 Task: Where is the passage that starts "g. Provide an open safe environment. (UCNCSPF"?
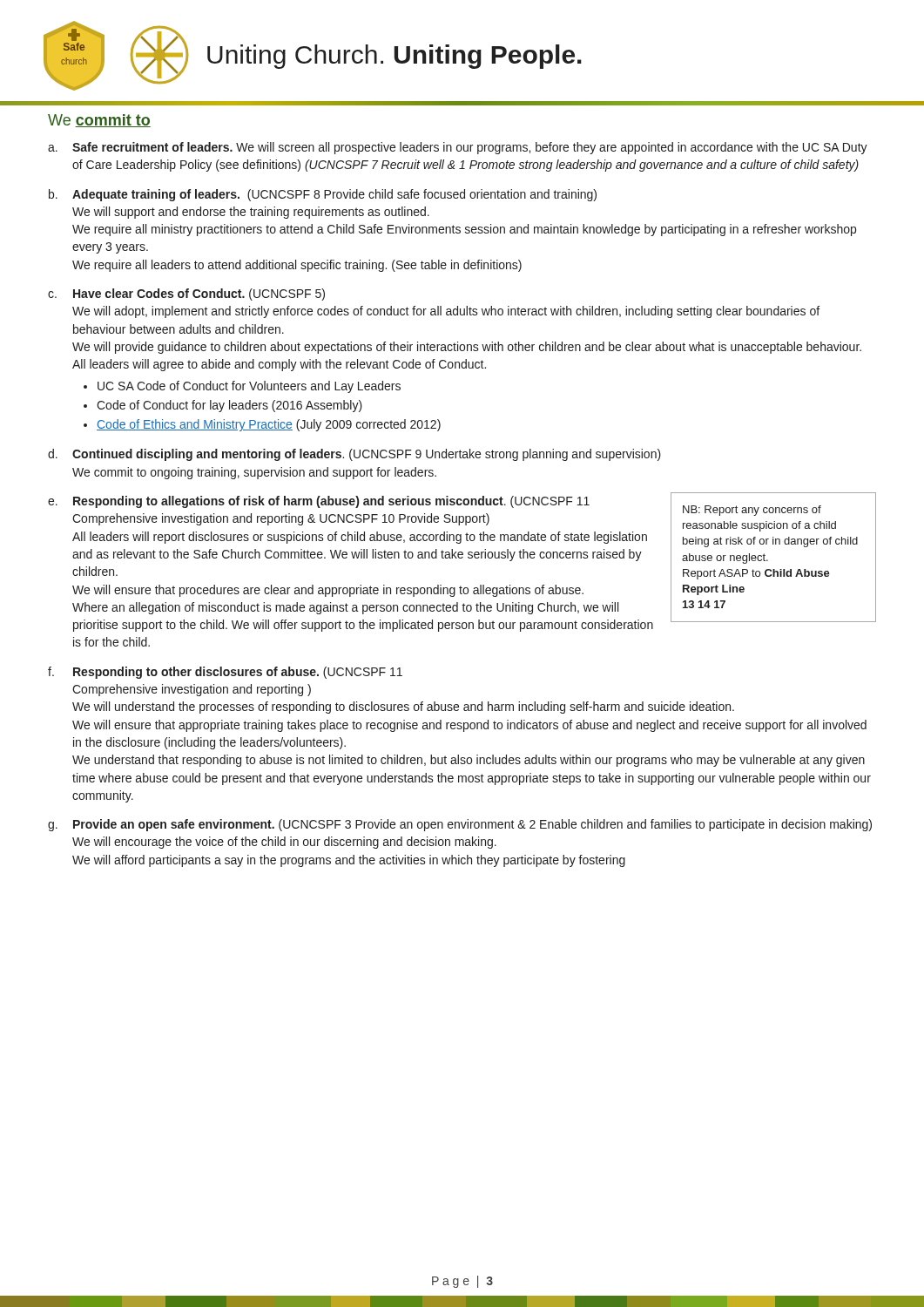pos(462,844)
